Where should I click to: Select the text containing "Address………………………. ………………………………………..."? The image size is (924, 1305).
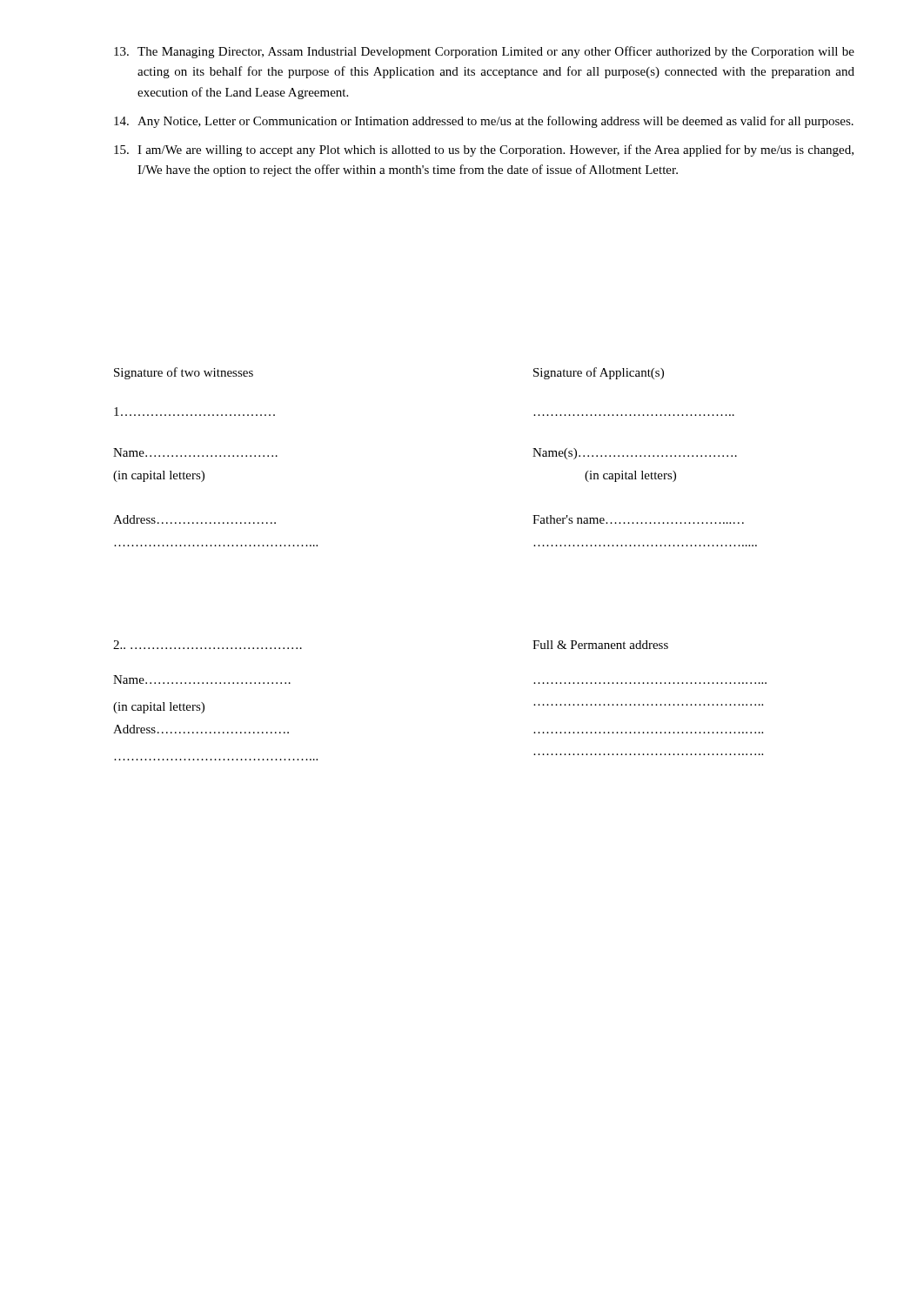(x=216, y=530)
